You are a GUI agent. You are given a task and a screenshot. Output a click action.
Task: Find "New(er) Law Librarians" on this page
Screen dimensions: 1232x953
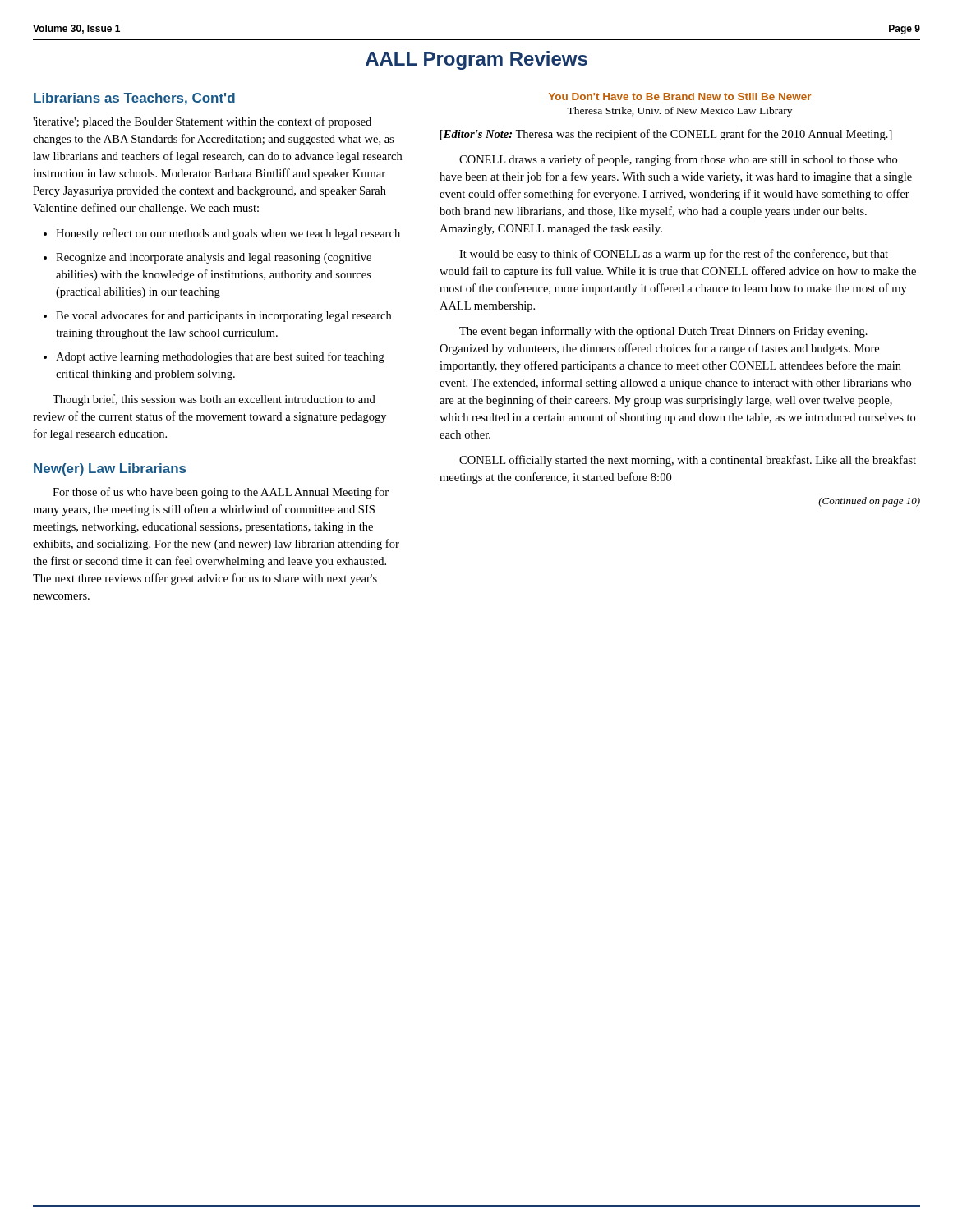click(110, 469)
